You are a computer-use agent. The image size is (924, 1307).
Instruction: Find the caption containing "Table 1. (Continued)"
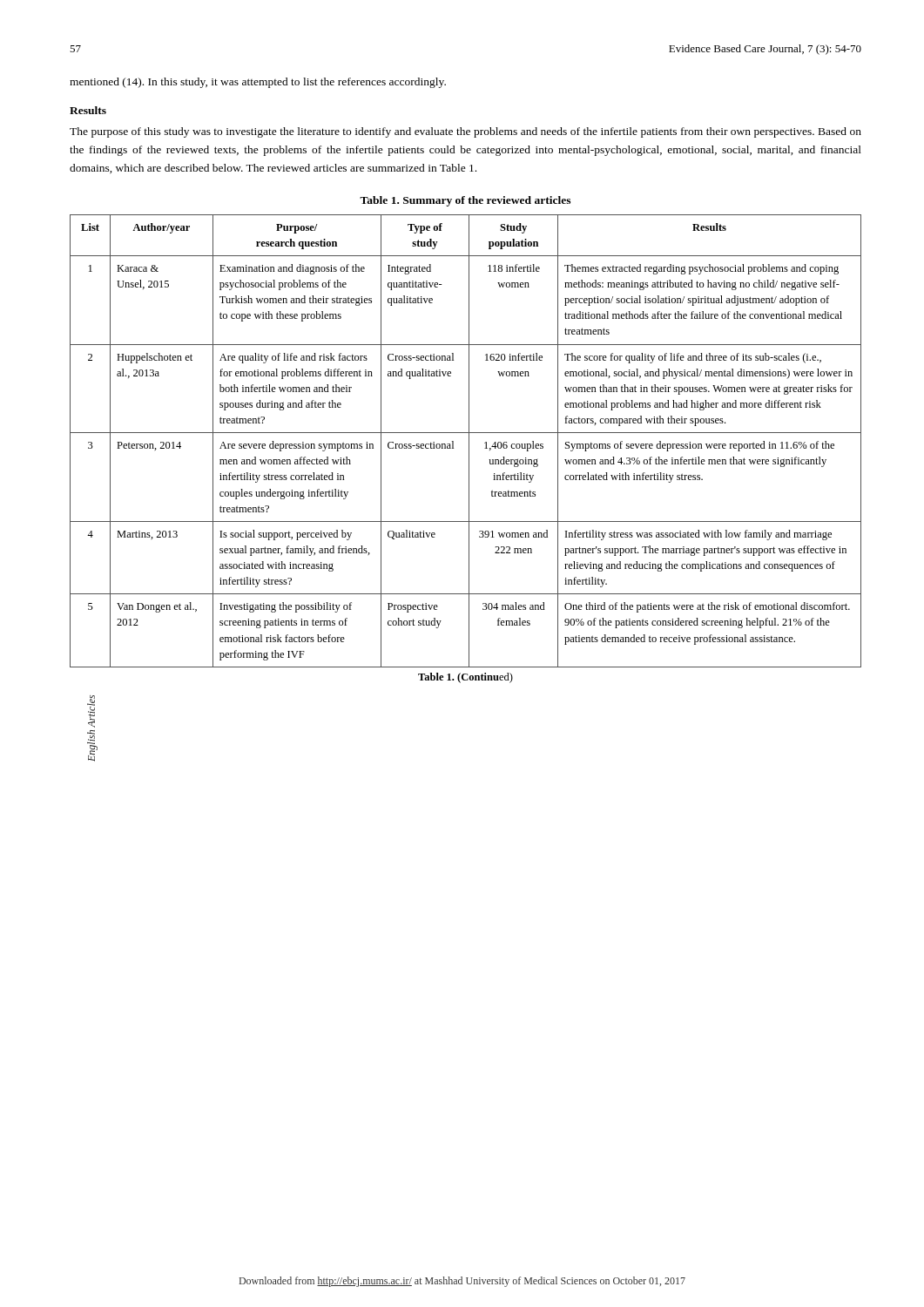click(465, 677)
